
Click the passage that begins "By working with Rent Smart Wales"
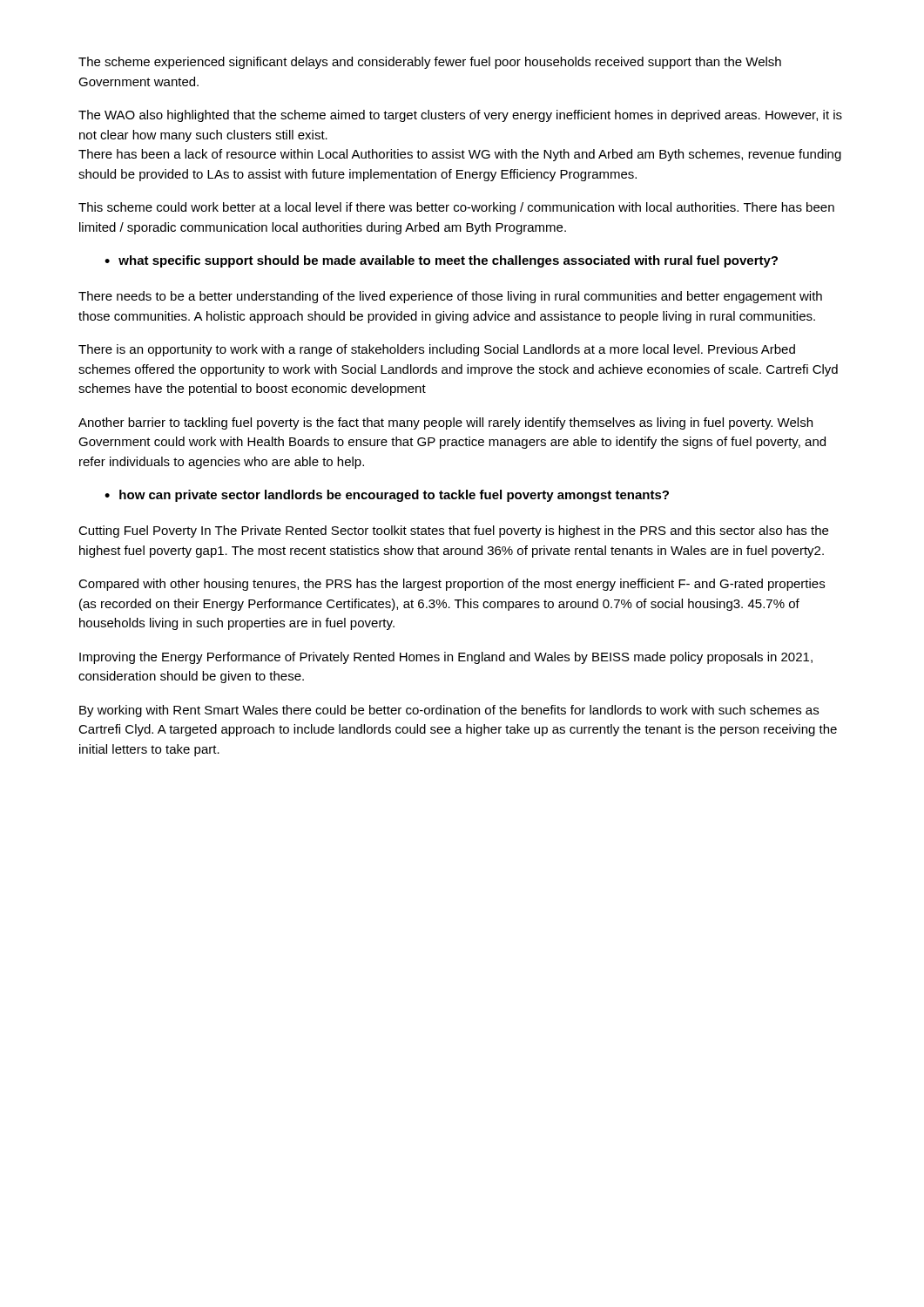[458, 729]
